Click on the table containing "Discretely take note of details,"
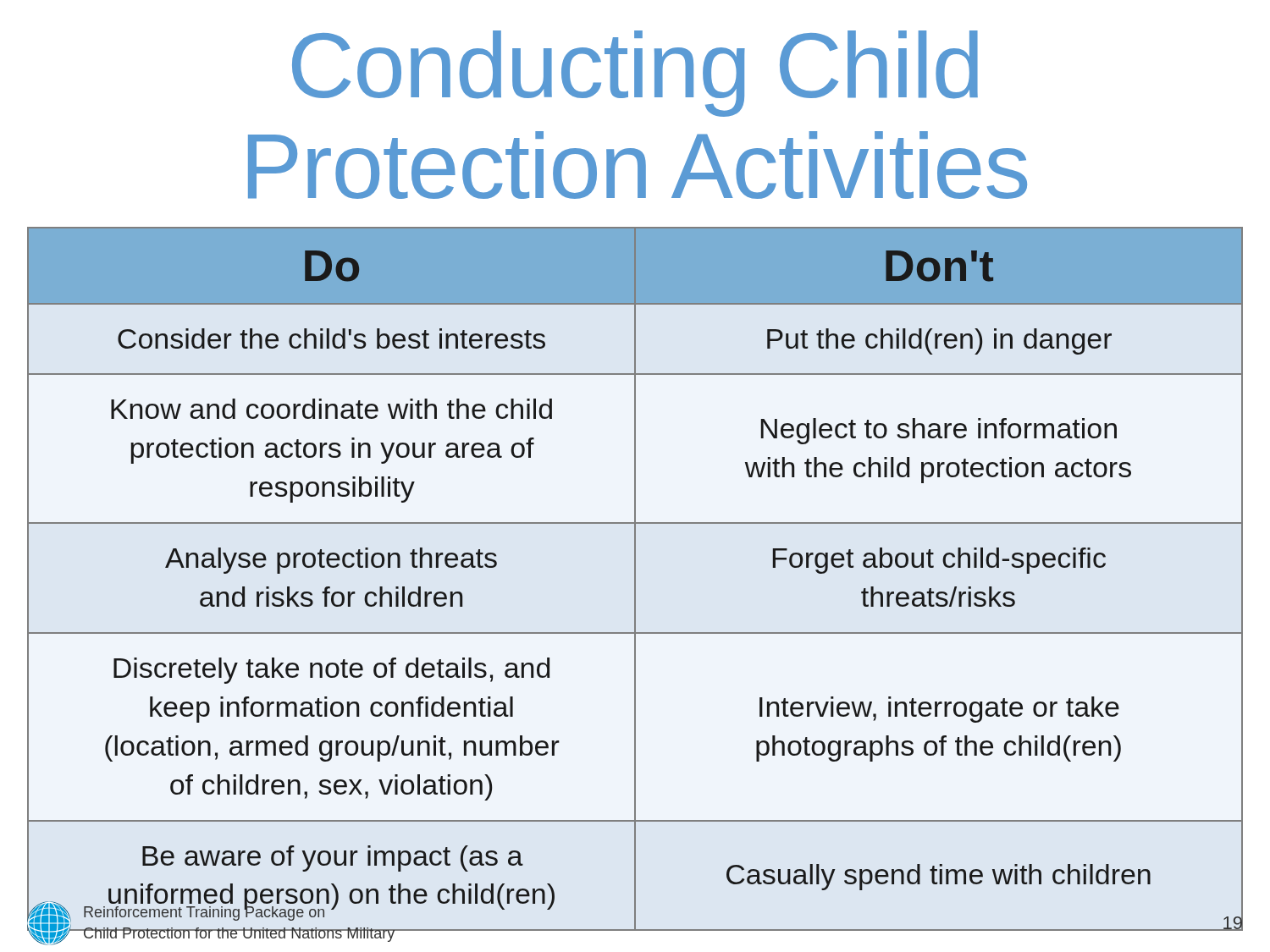The height and width of the screenshot is (952, 1270). click(x=635, y=579)
